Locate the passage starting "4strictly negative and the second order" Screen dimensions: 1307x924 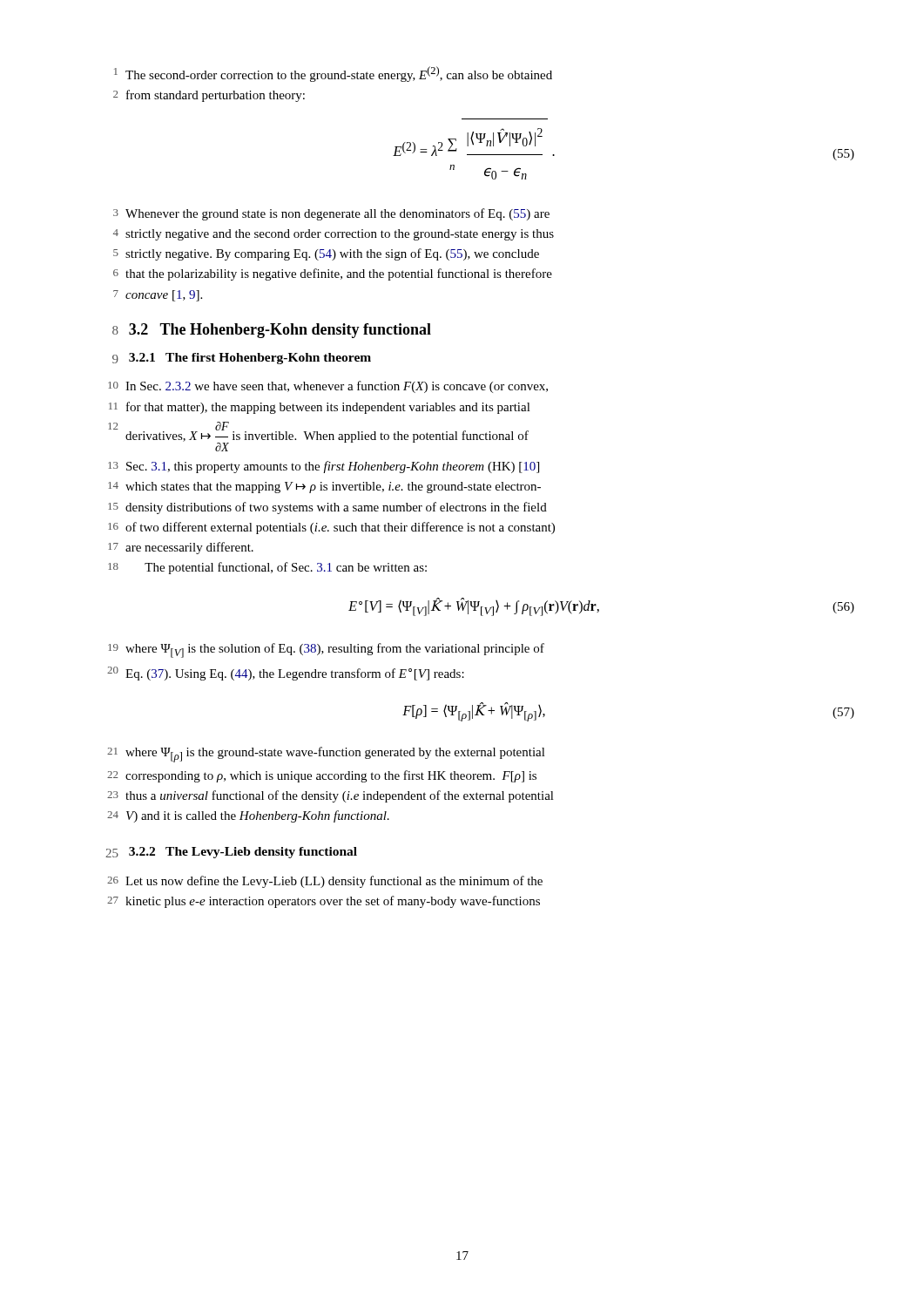pyautogui.click(x=324, y=233)
